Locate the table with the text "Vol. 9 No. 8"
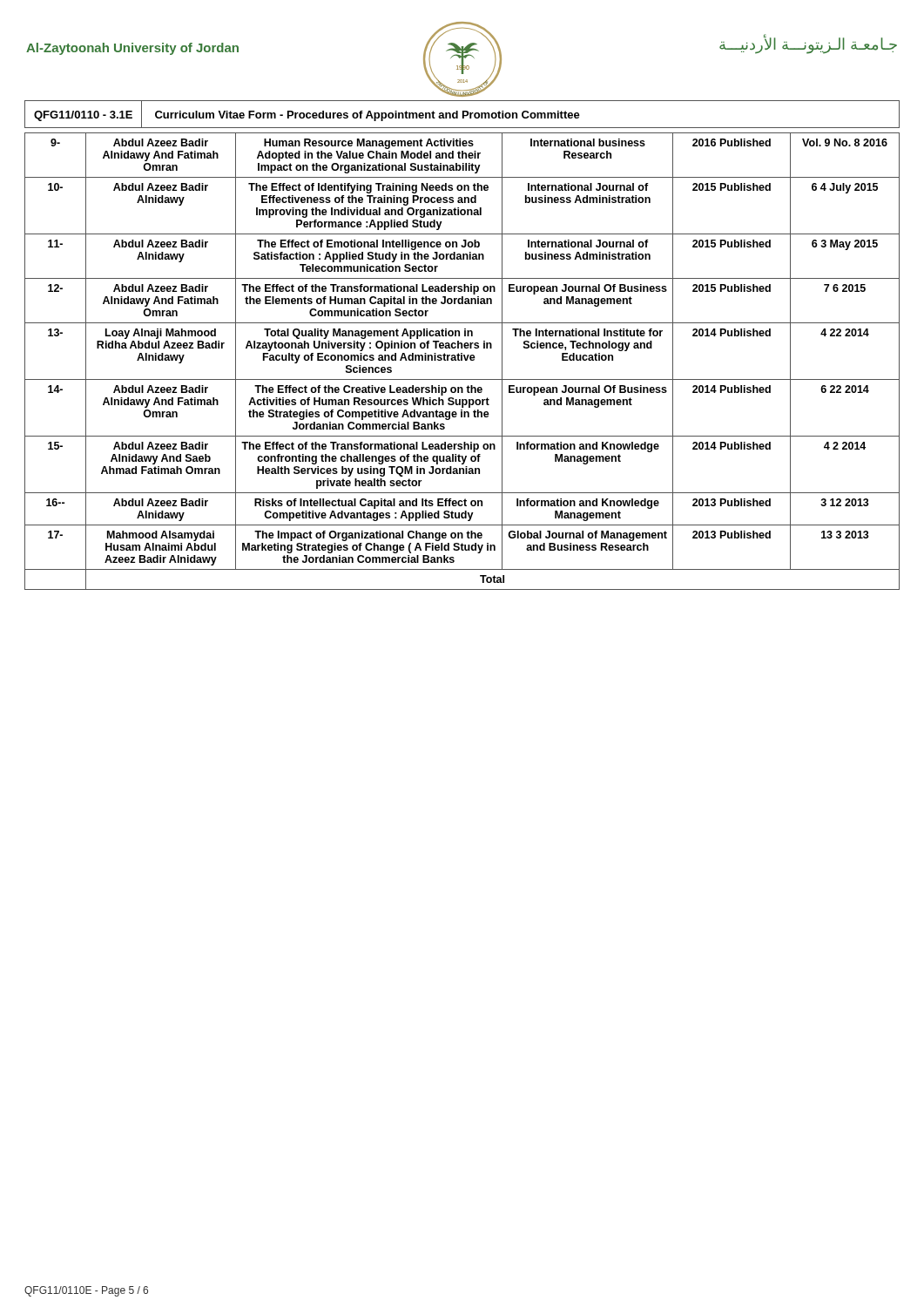This screenshot has width=924, height=1307. tap(462, 702)
